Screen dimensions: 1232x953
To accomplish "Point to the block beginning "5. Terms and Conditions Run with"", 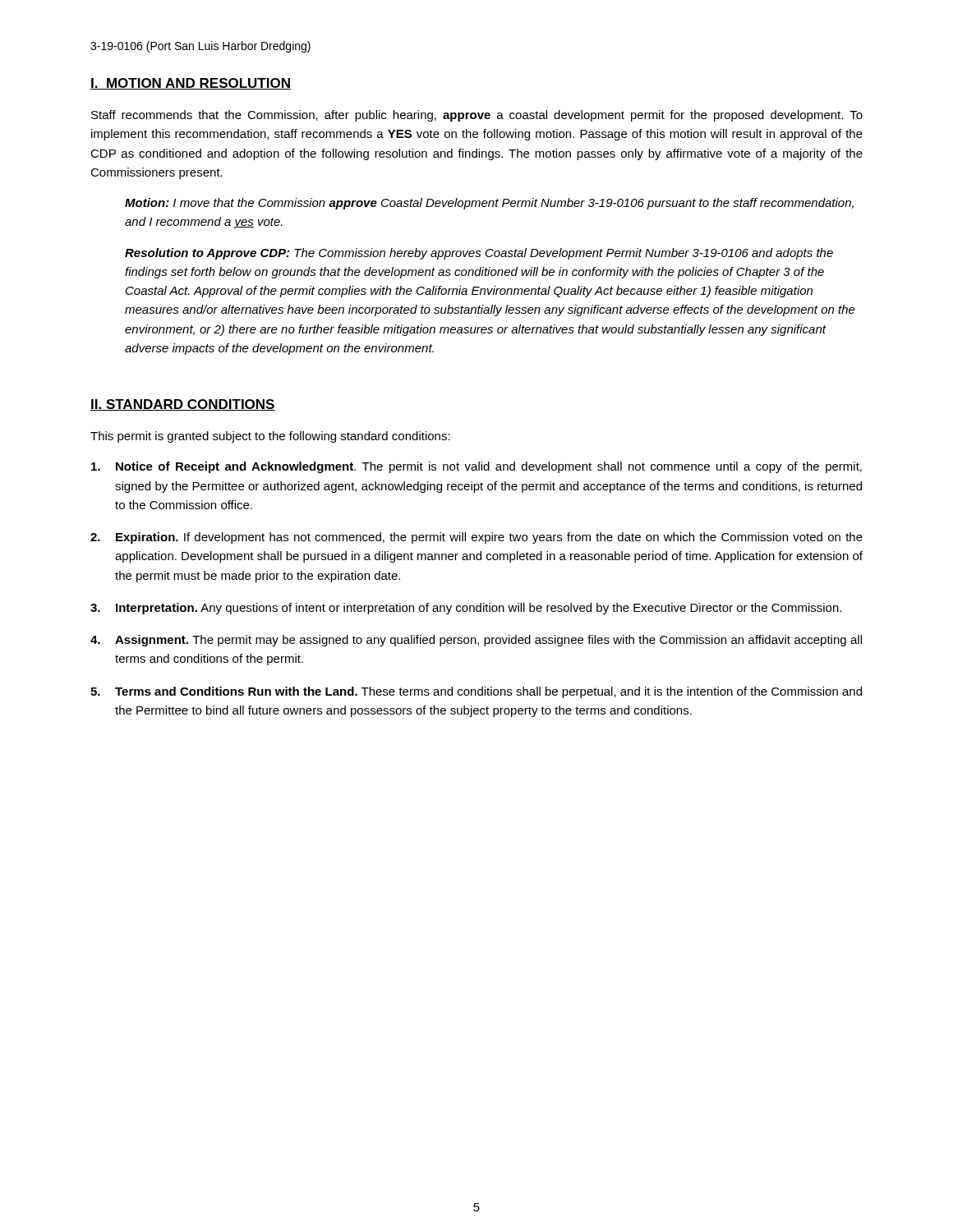I will point(476,700).
